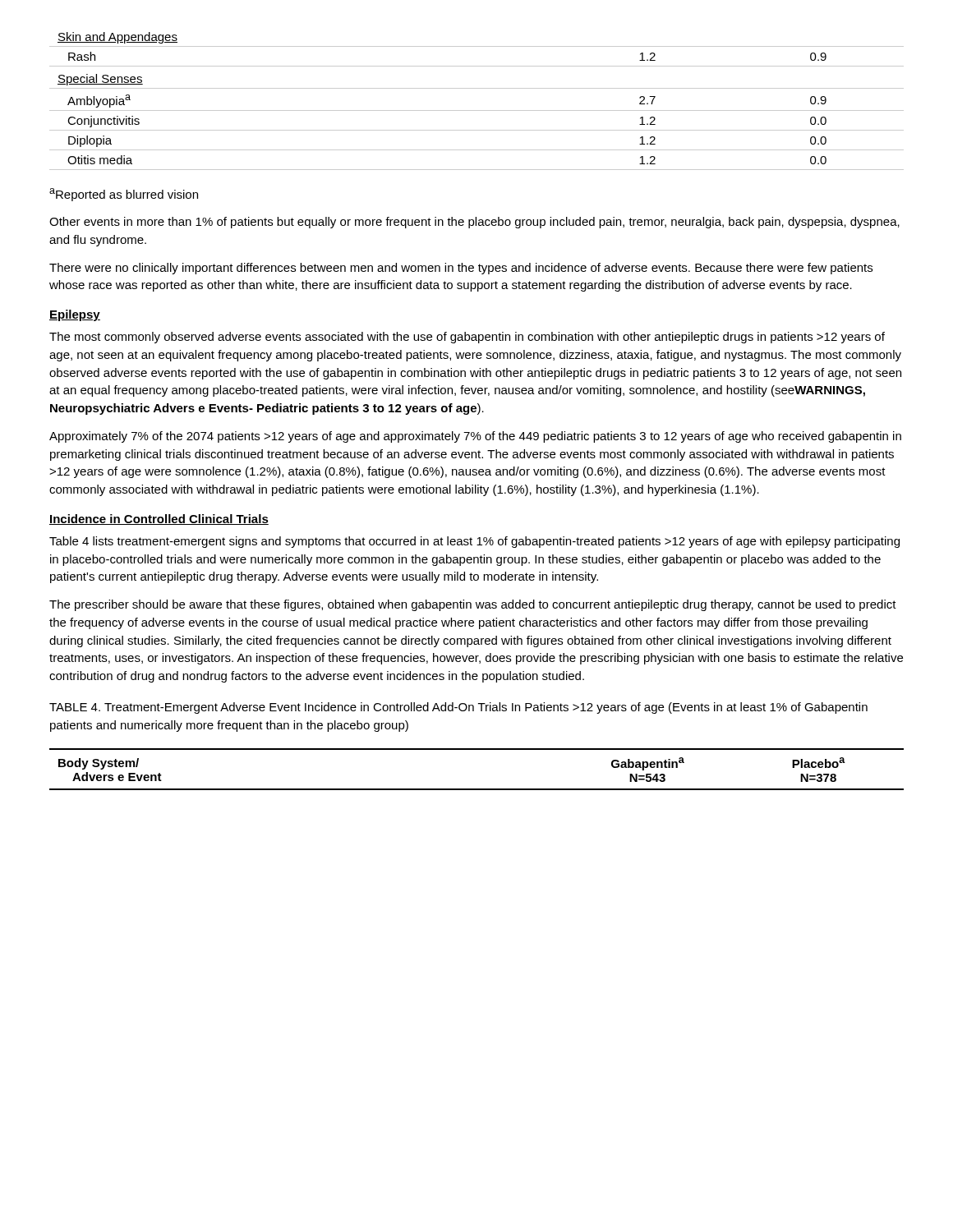
Task: Locate the table with the text "Skin and Appendages"
Action: (476, 97)
